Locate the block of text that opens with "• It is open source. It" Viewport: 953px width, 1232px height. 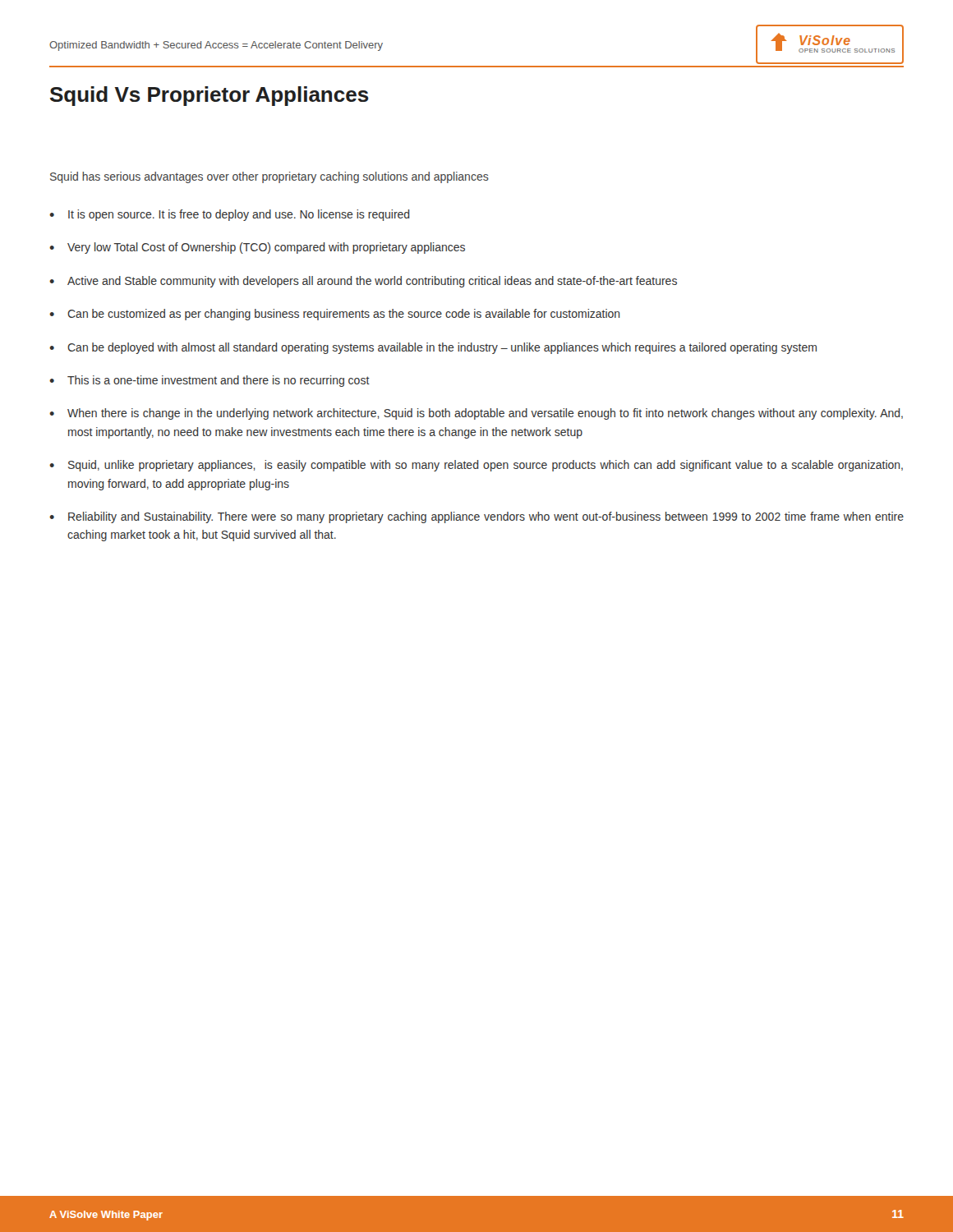[x=230, y=215]
